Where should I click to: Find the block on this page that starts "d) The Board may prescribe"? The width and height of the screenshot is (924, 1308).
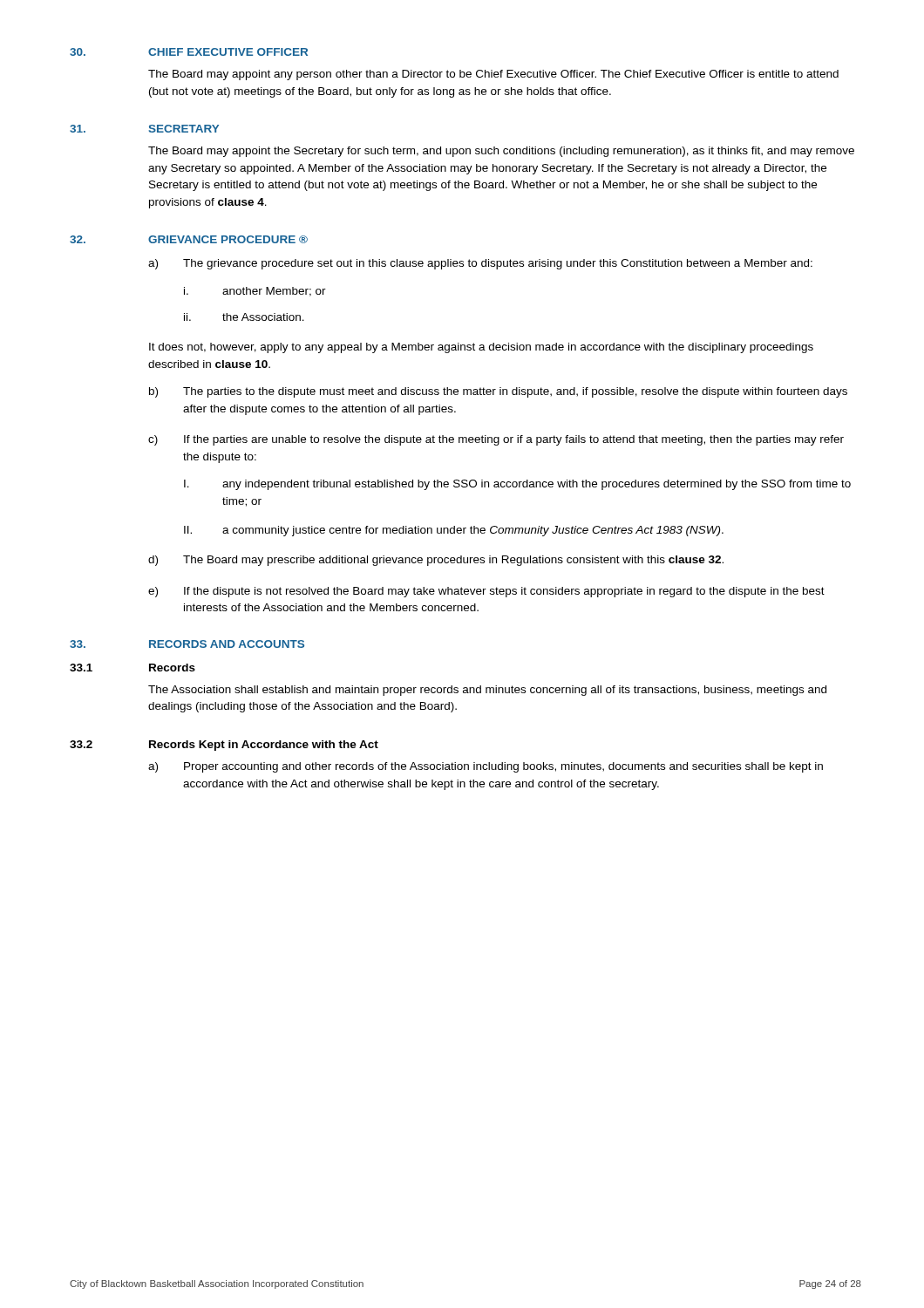(466, 562)
